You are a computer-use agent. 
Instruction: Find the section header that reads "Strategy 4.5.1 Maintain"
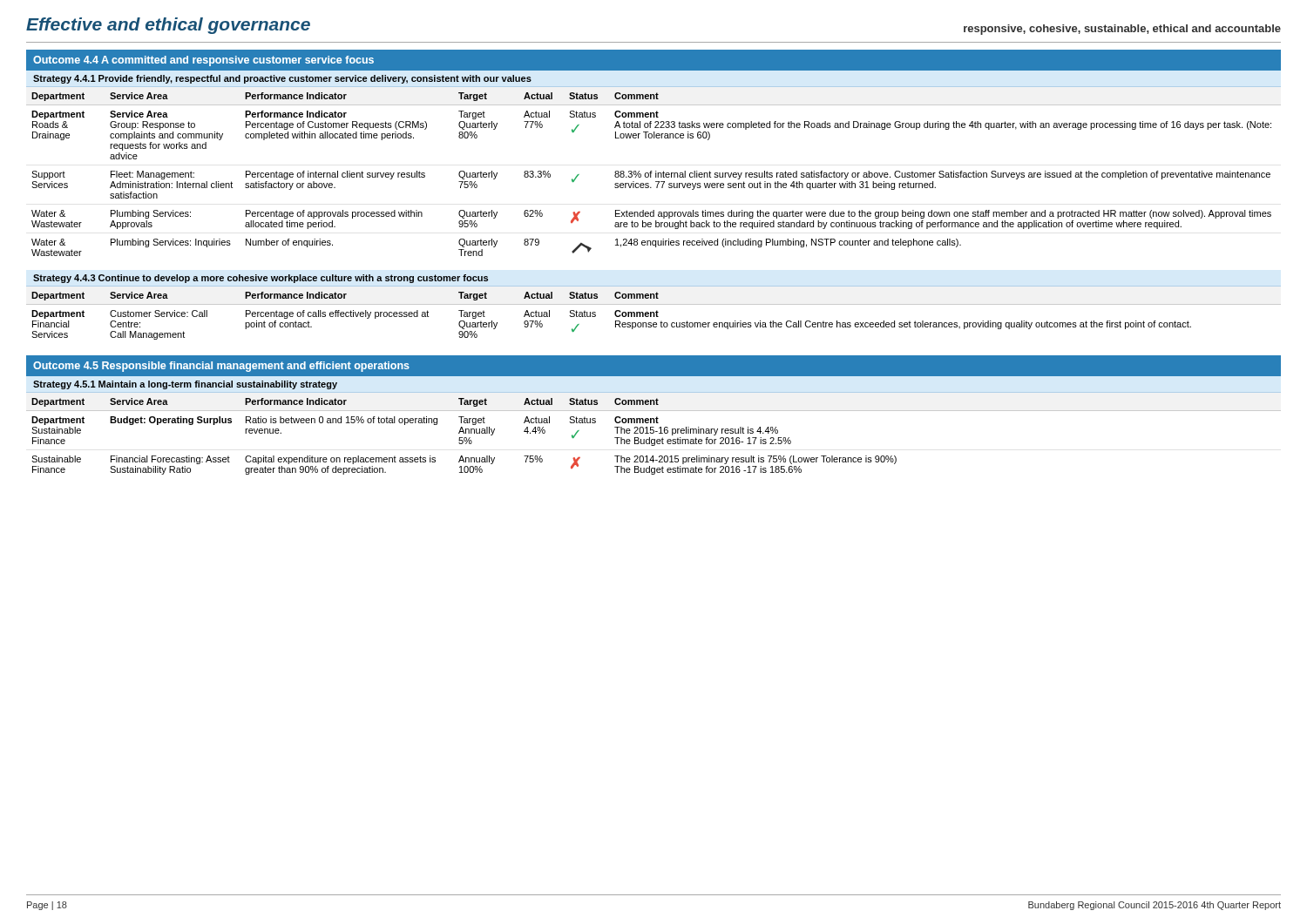click(185, 384)
